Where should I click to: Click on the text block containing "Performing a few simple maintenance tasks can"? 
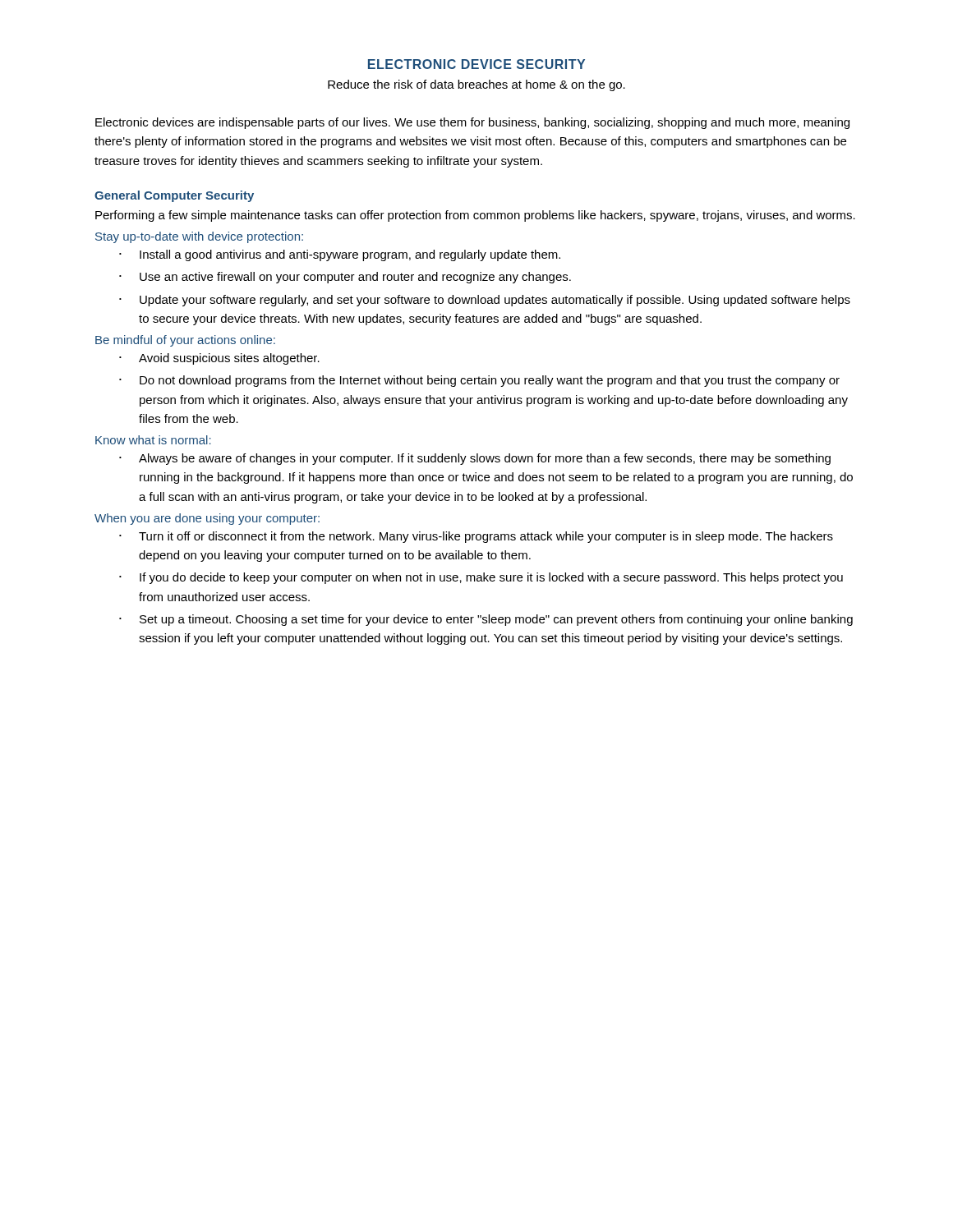click(475, 215)
